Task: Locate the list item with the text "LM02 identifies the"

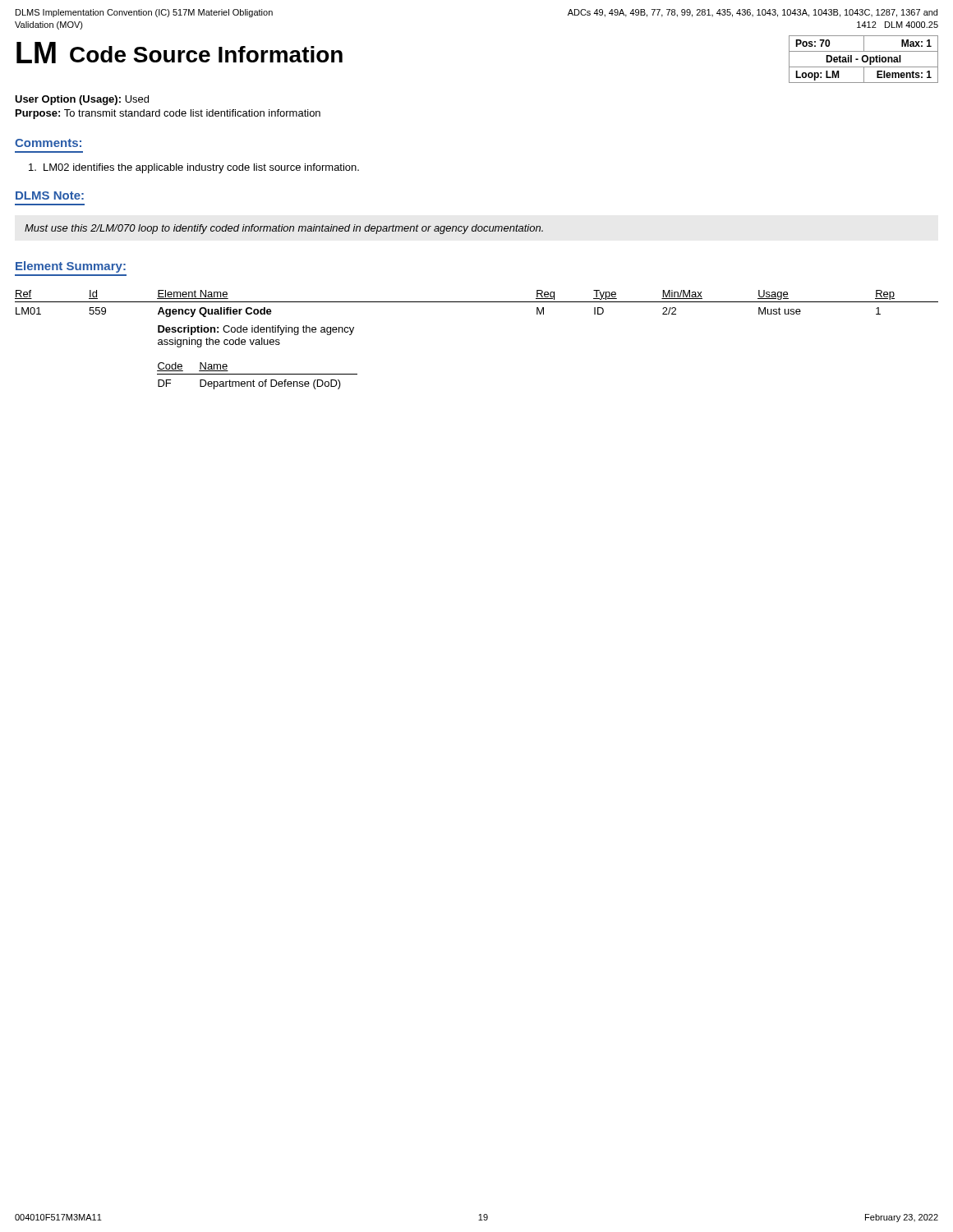Action: [x=194, y=167]
